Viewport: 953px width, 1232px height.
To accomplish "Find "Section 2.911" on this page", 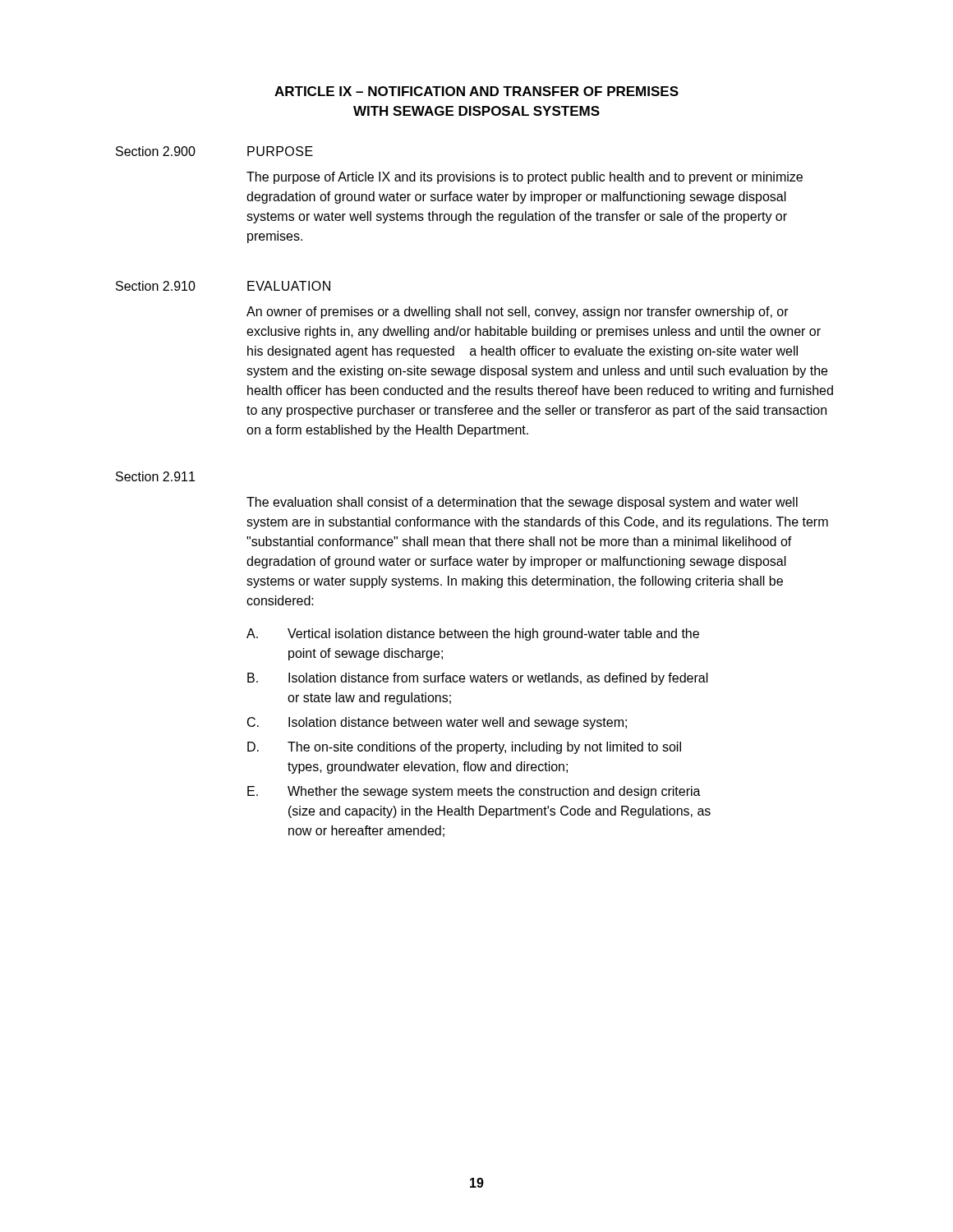I will [155, 476].
